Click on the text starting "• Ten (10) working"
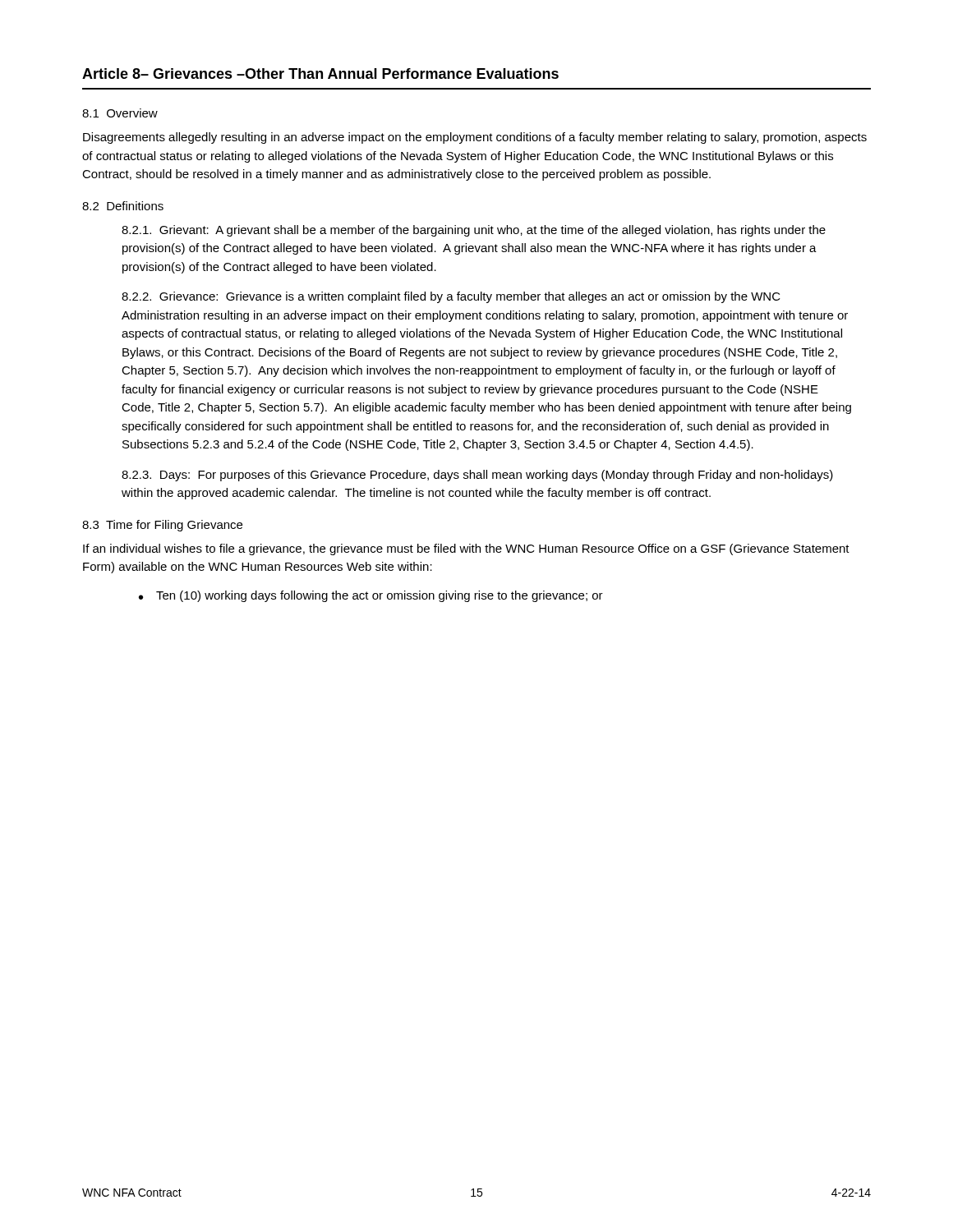 point(496,597)
